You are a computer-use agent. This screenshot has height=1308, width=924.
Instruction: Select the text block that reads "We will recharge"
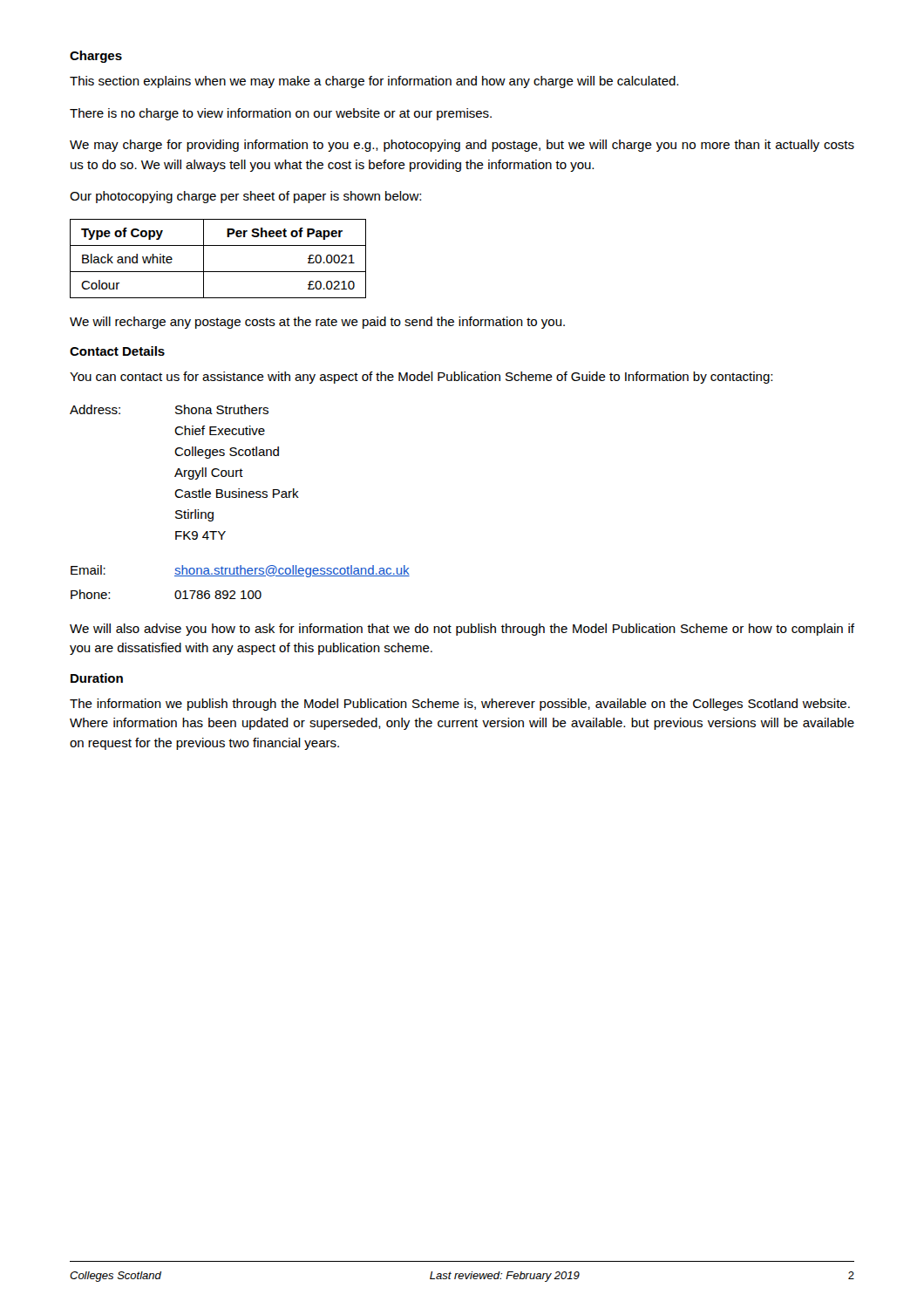318,321
